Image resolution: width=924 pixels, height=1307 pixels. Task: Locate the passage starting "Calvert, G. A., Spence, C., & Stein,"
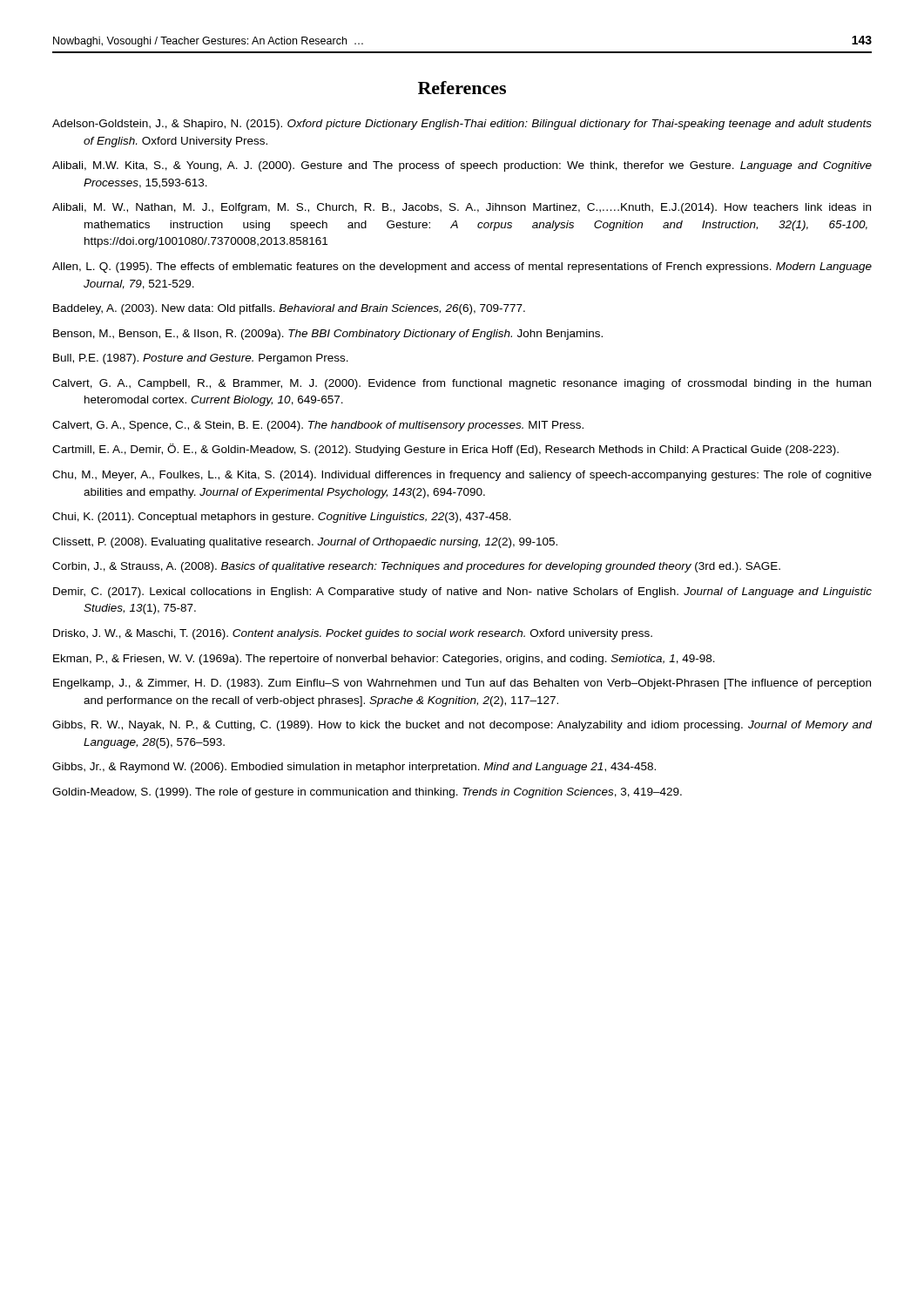point(318,425)
